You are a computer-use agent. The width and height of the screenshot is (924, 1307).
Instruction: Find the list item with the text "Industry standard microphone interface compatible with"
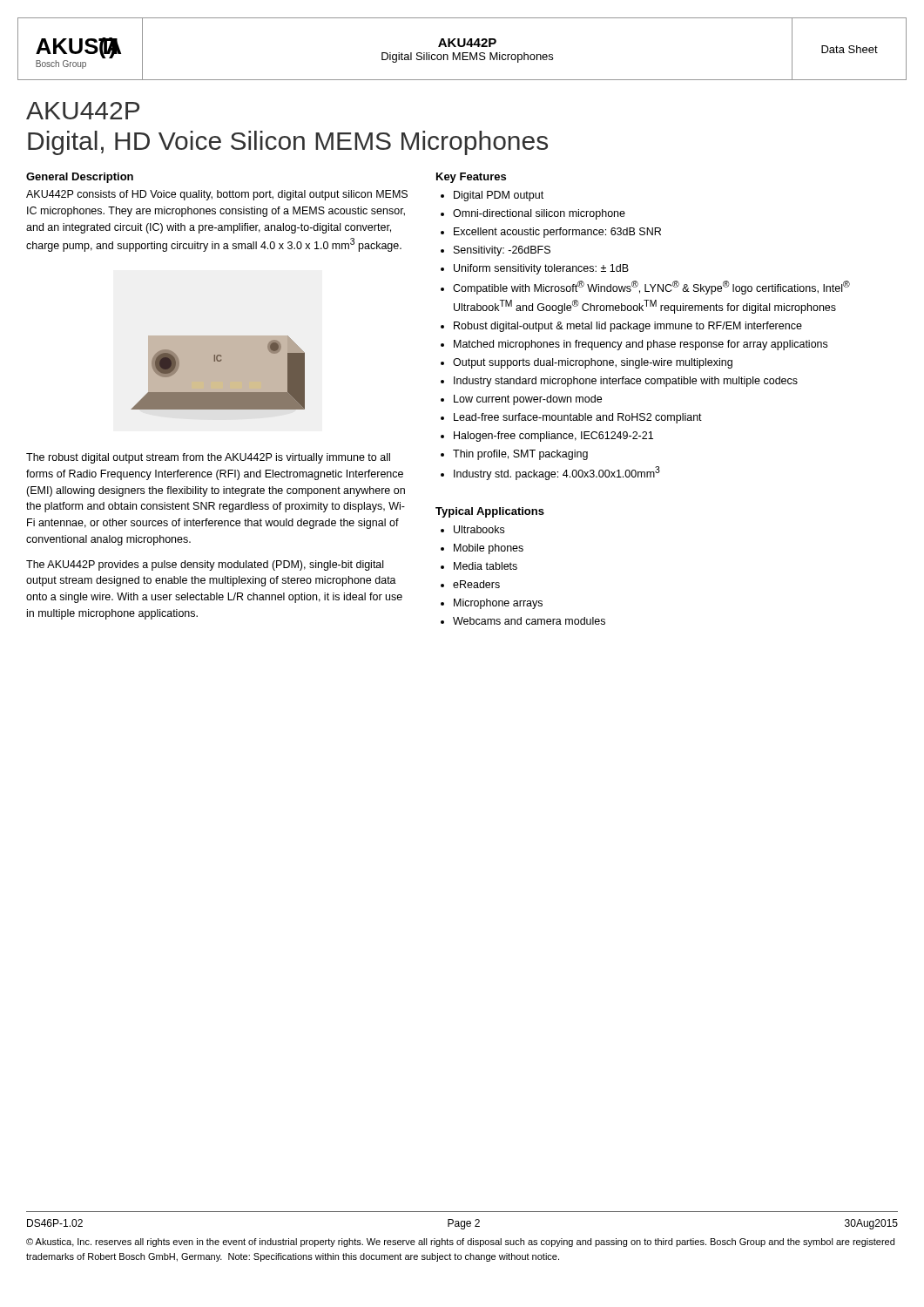click(x=675, y=381)
